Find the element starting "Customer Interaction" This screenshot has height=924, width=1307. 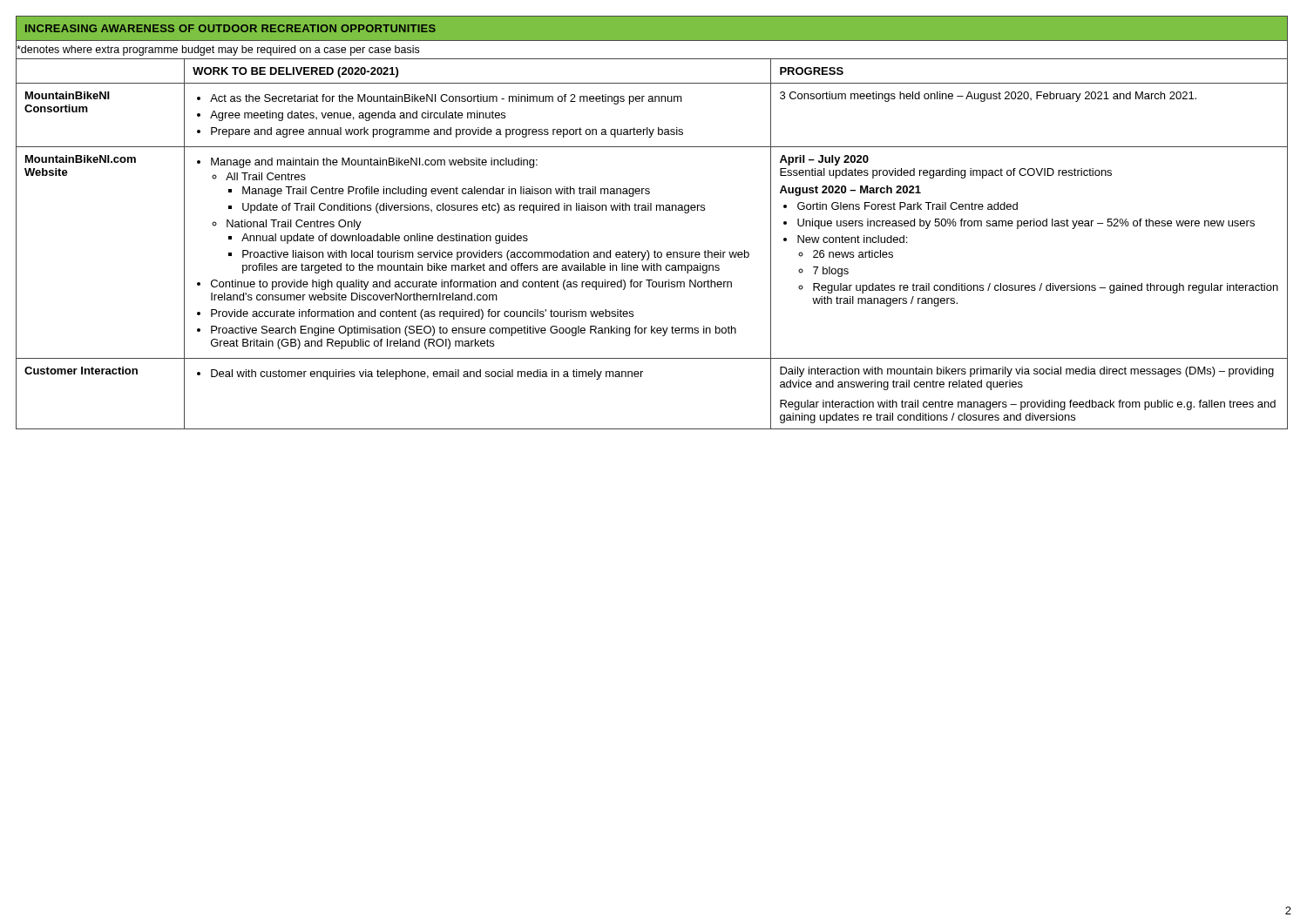point(81,371)
